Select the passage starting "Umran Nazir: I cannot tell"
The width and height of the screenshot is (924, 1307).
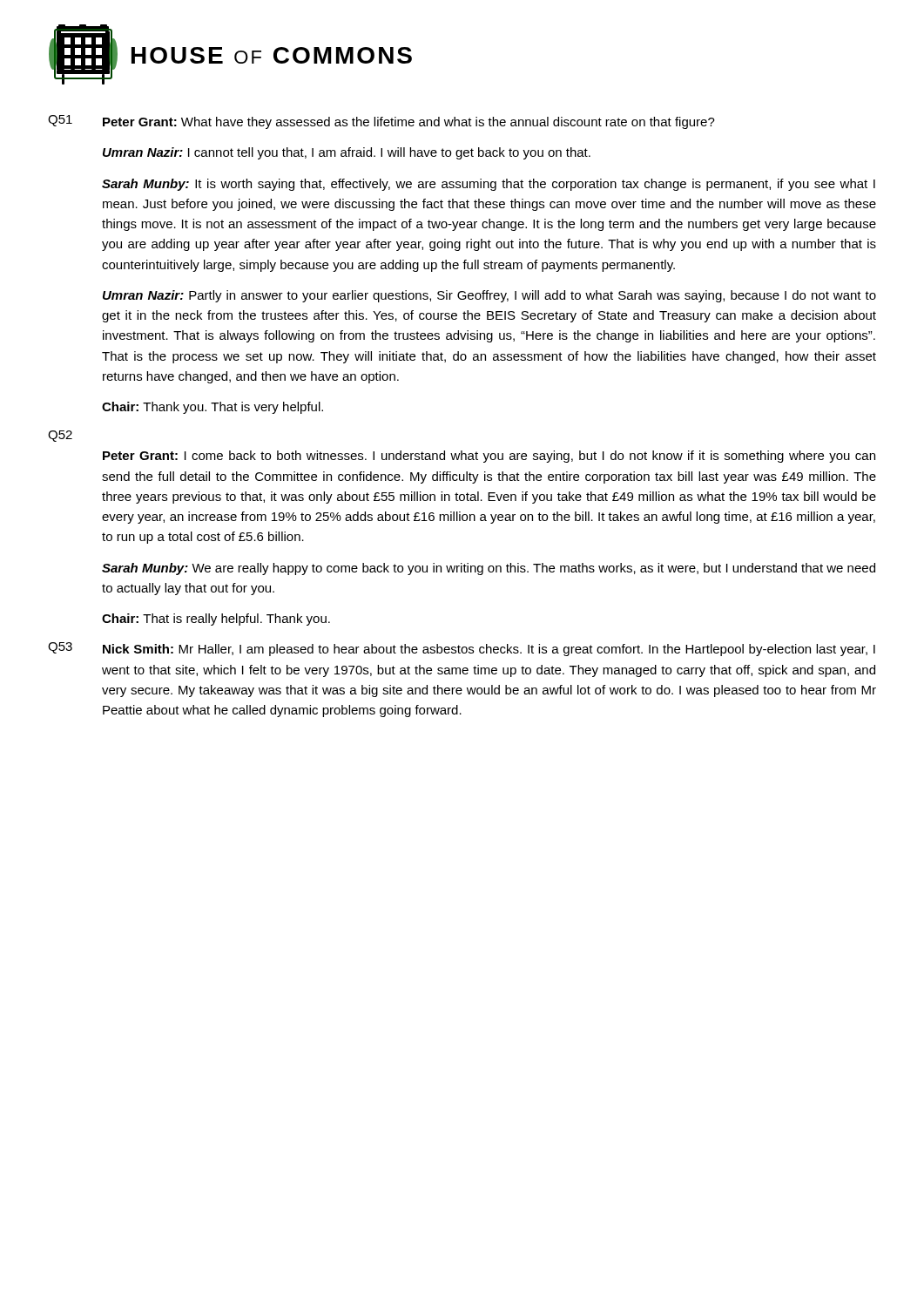pyautogui.click(x=347, y=152)
